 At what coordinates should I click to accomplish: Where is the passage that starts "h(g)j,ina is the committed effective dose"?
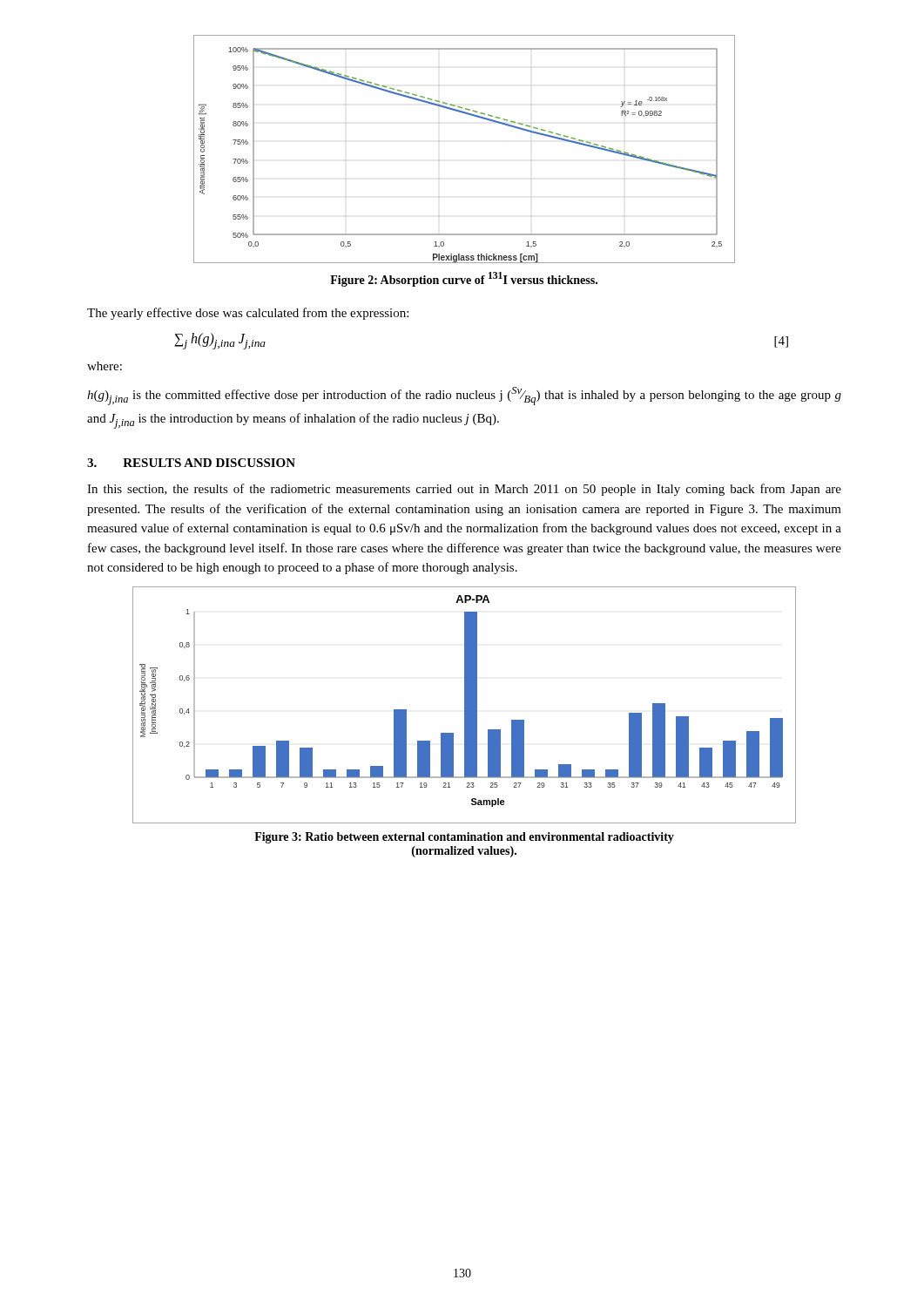point(464,406)
